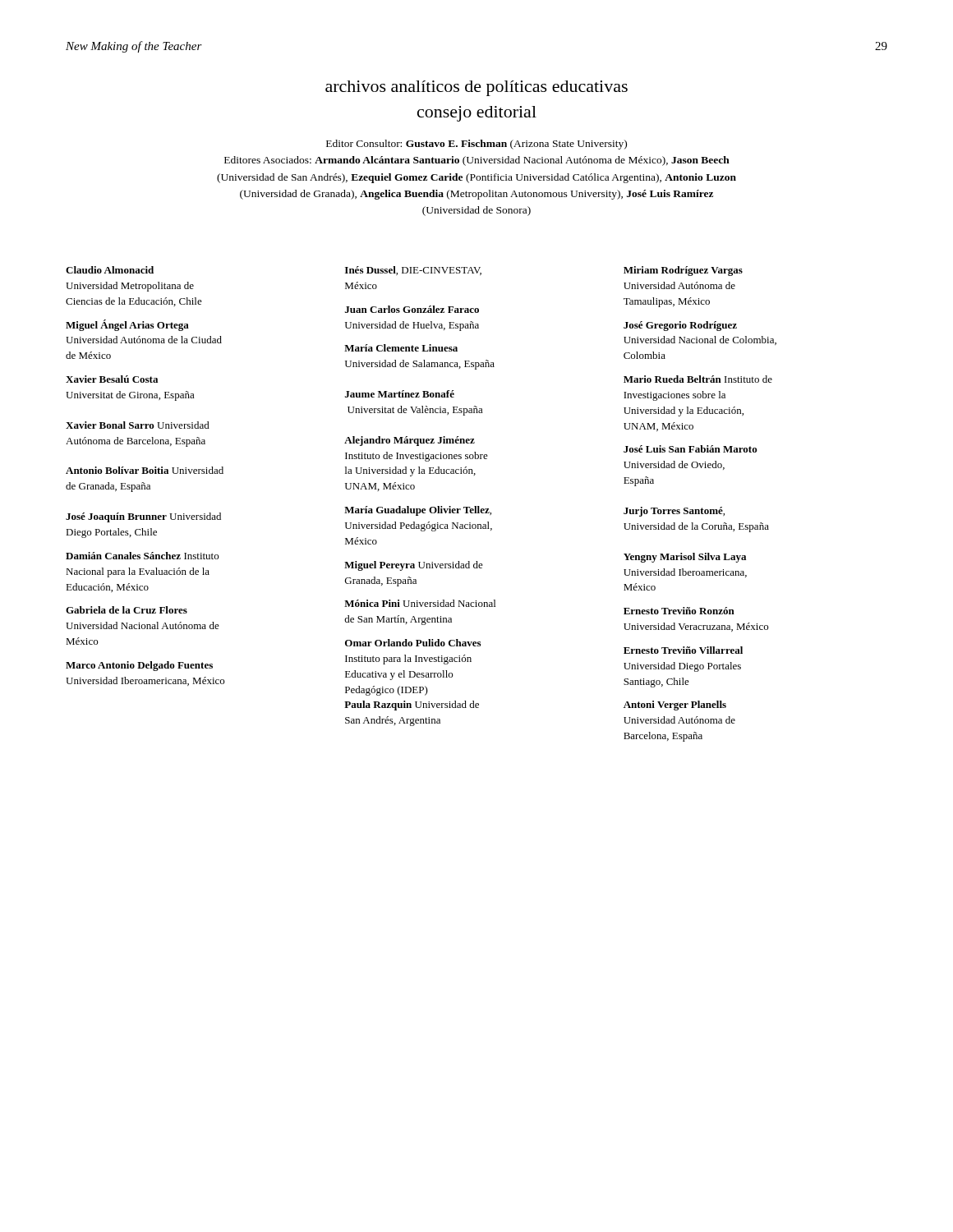Image resolution: width=953 pixels, height=1232 pixels.
Task: Click on the list item that reads "Miguel Ángel Arias Ortega Universidad Autónoma"
Action: (144, 340)
